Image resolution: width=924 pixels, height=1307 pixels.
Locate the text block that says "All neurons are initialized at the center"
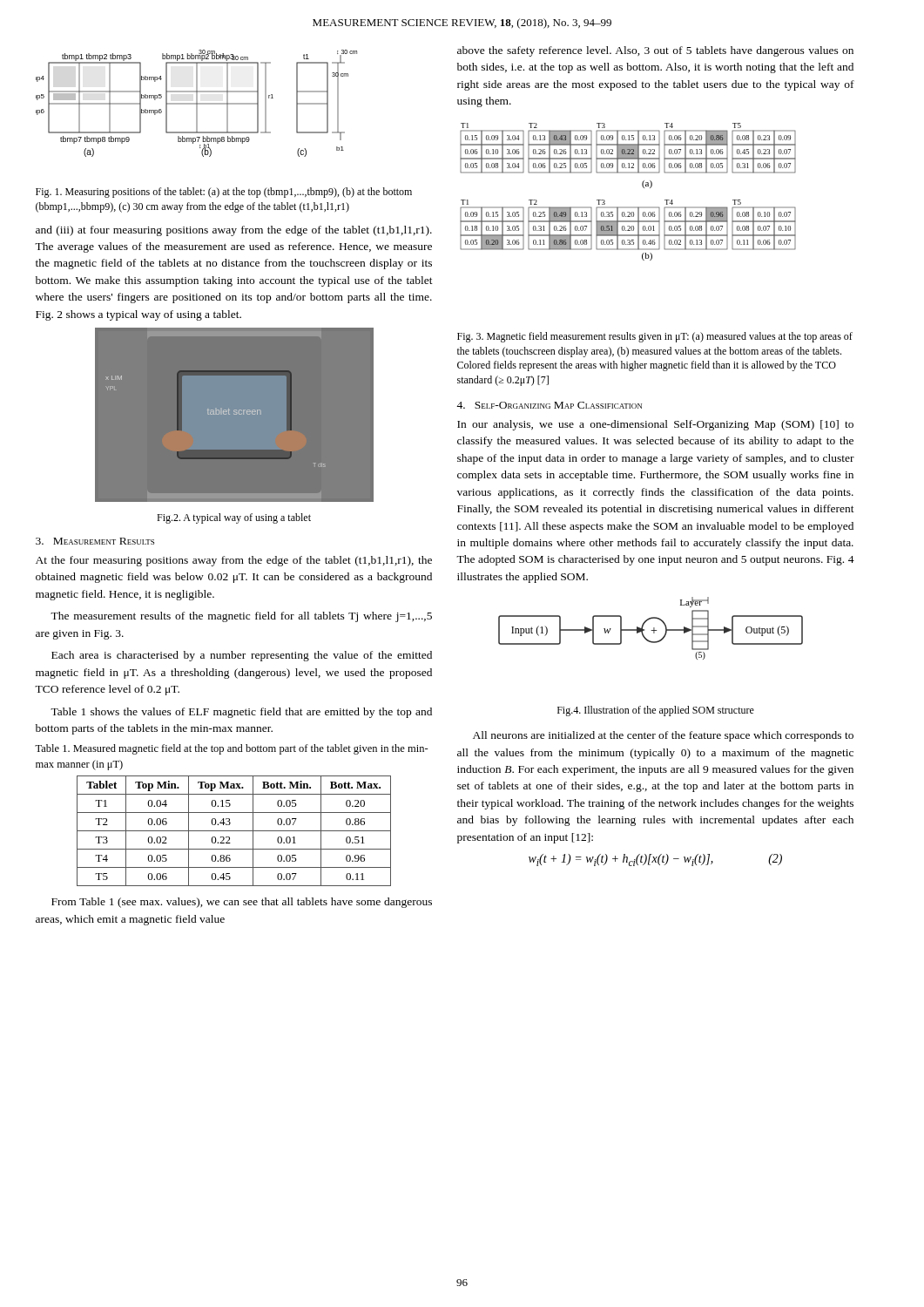point(655,786)
